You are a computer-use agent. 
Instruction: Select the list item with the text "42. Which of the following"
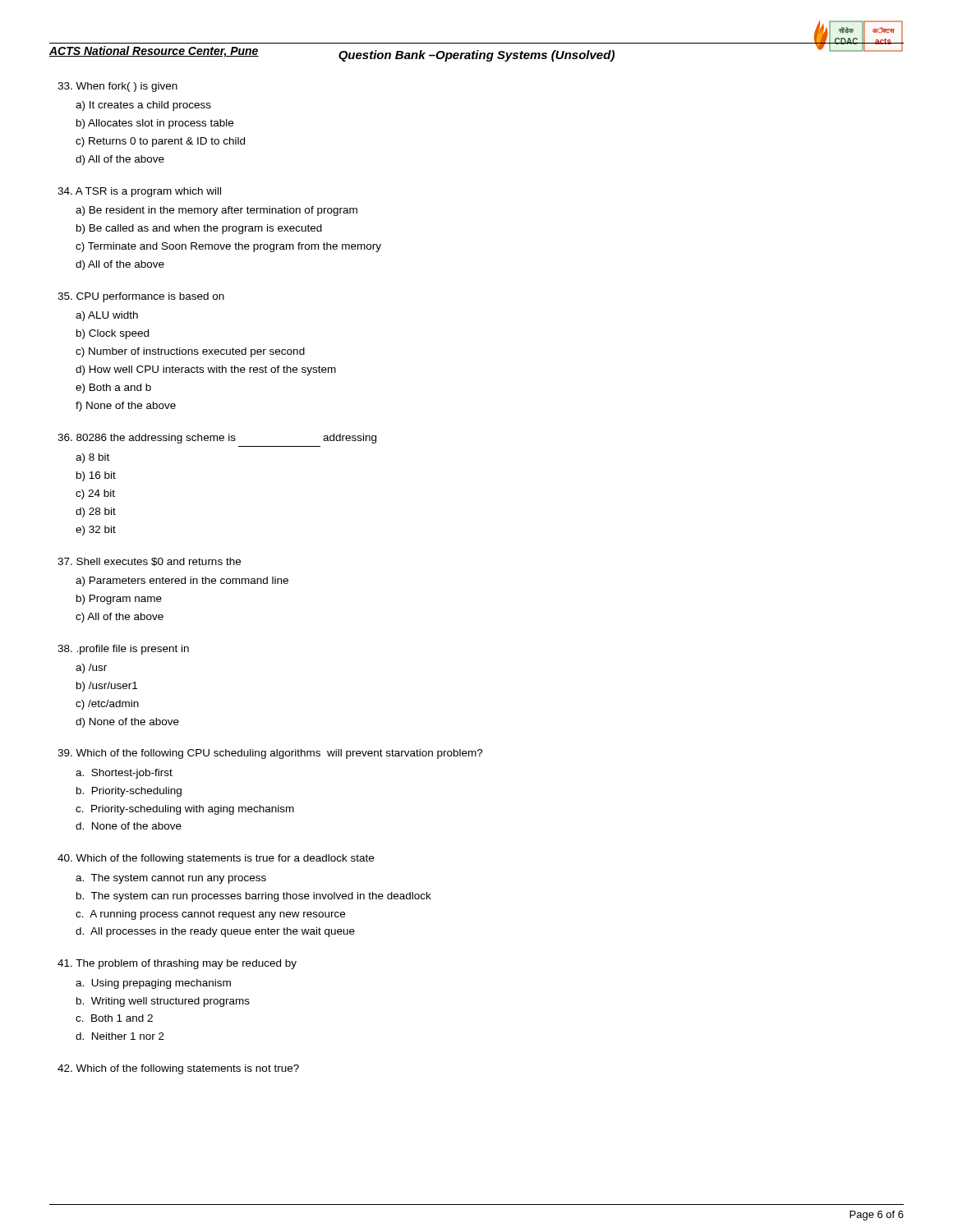coord(178,1069)
